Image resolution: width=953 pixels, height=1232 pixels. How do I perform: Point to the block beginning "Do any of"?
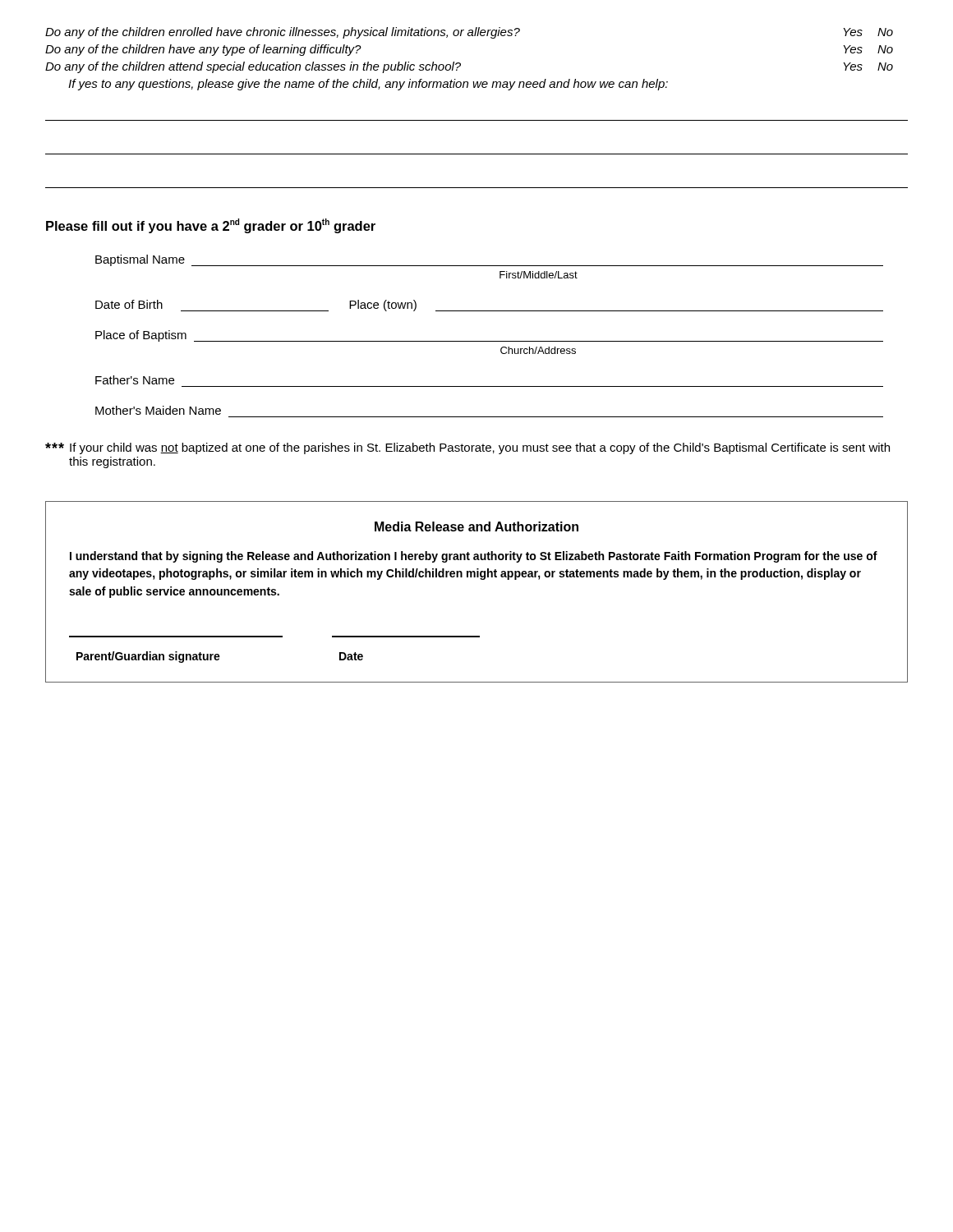point(469,33)
